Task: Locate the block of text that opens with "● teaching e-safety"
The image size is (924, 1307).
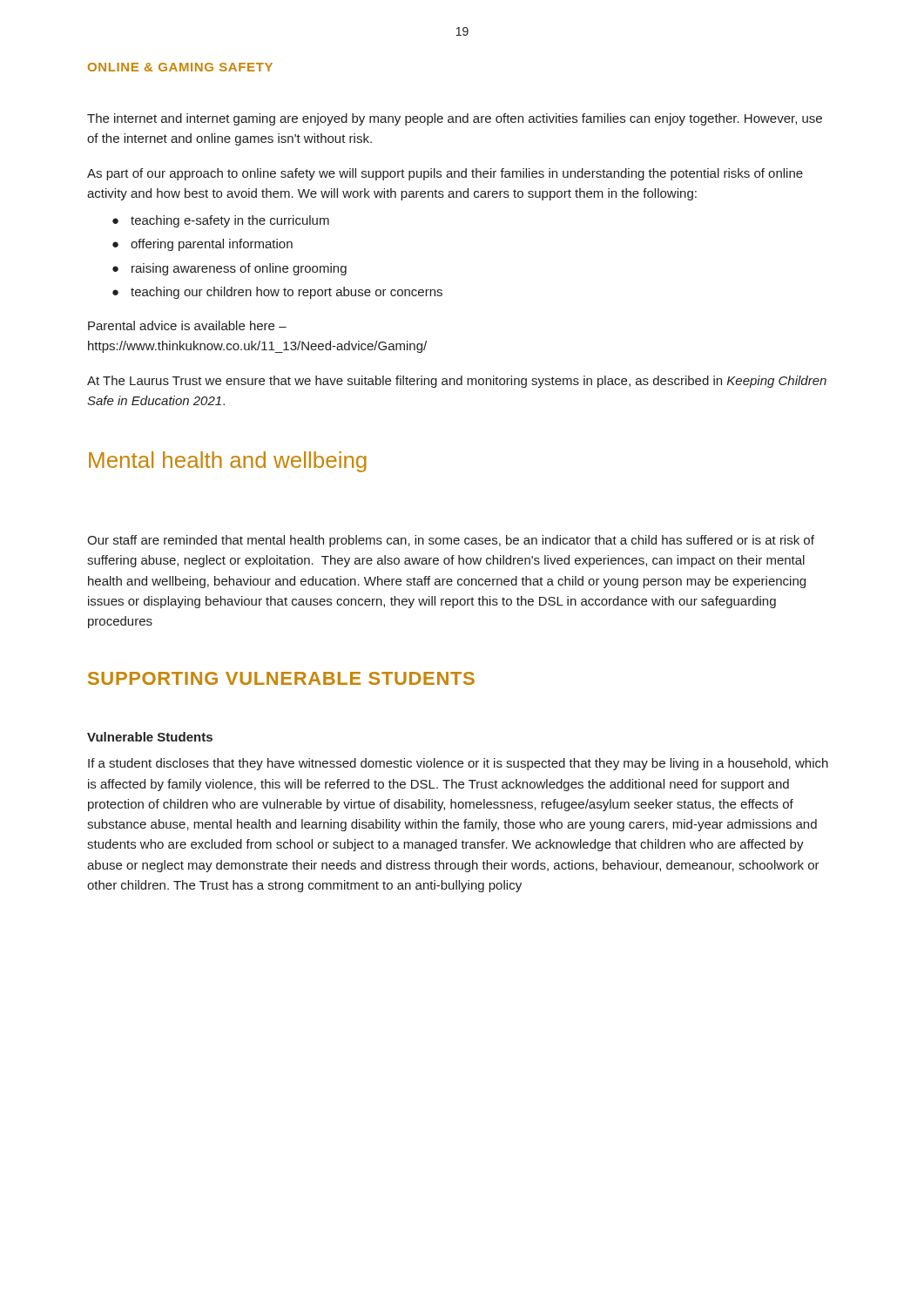Action: point(208,220)
